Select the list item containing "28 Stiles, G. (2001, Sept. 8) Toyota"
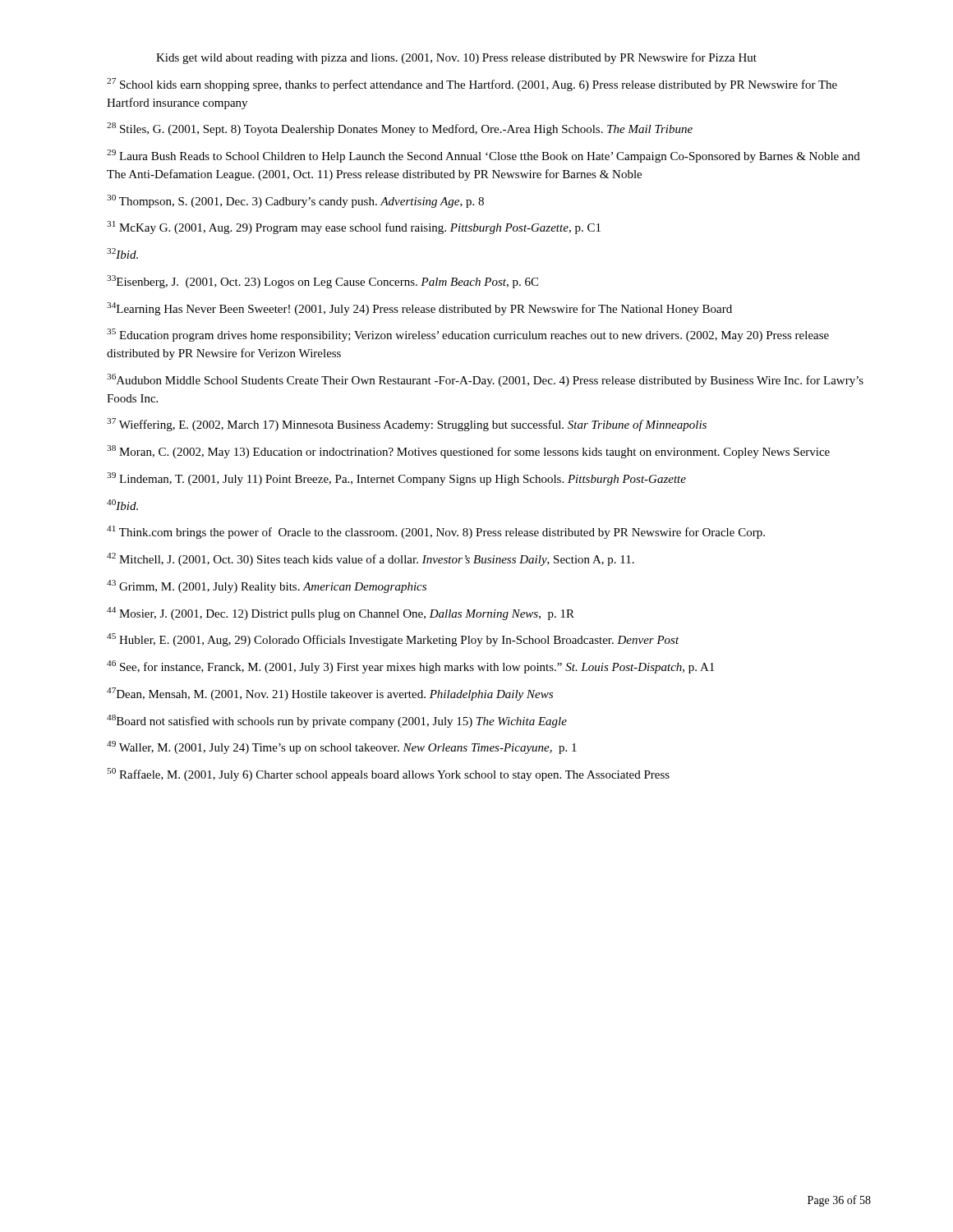 [400, 128]
